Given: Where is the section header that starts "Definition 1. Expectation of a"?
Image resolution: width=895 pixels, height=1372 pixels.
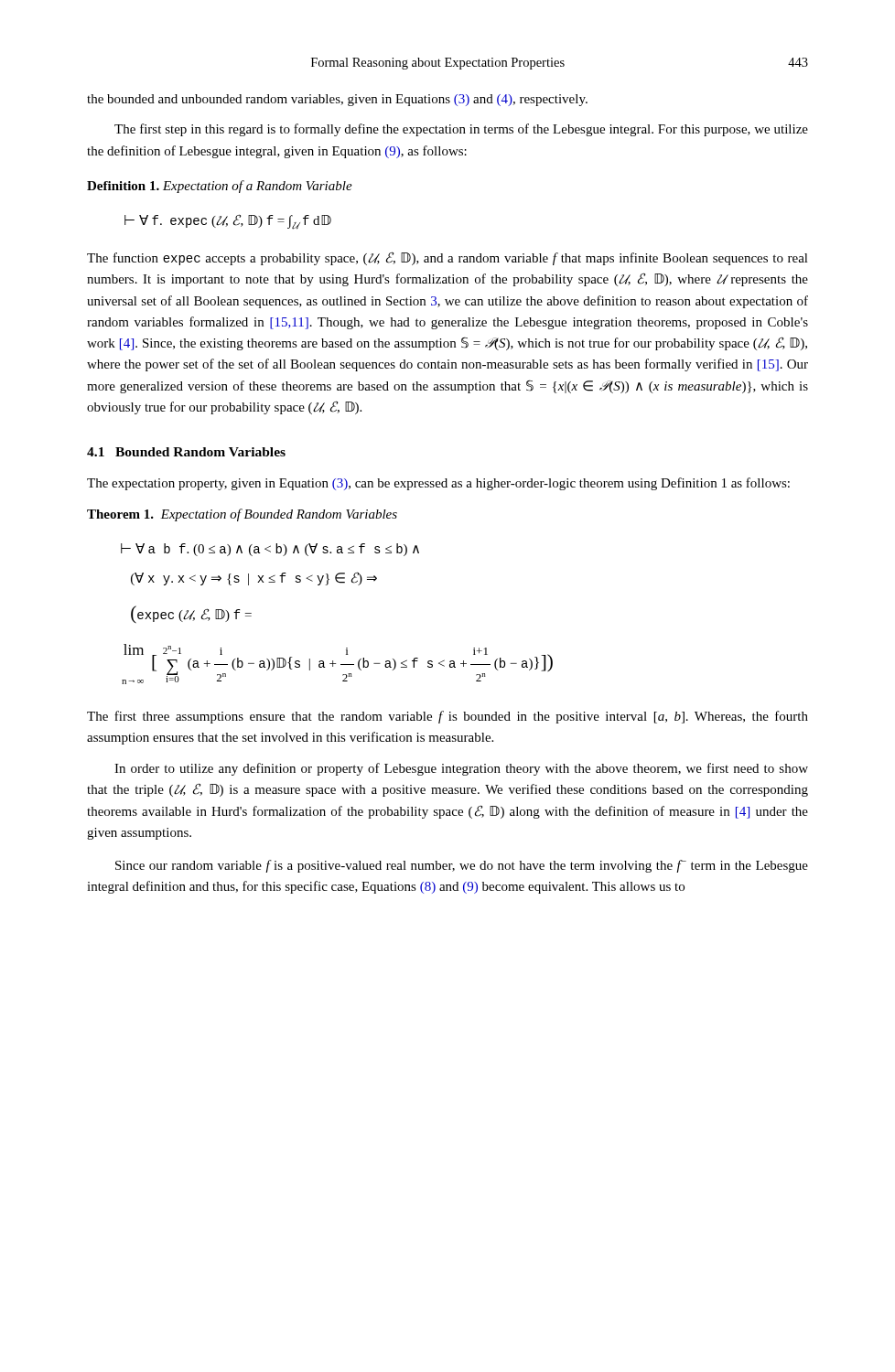Looking at the screenshot, I should (x=219, y=185).
